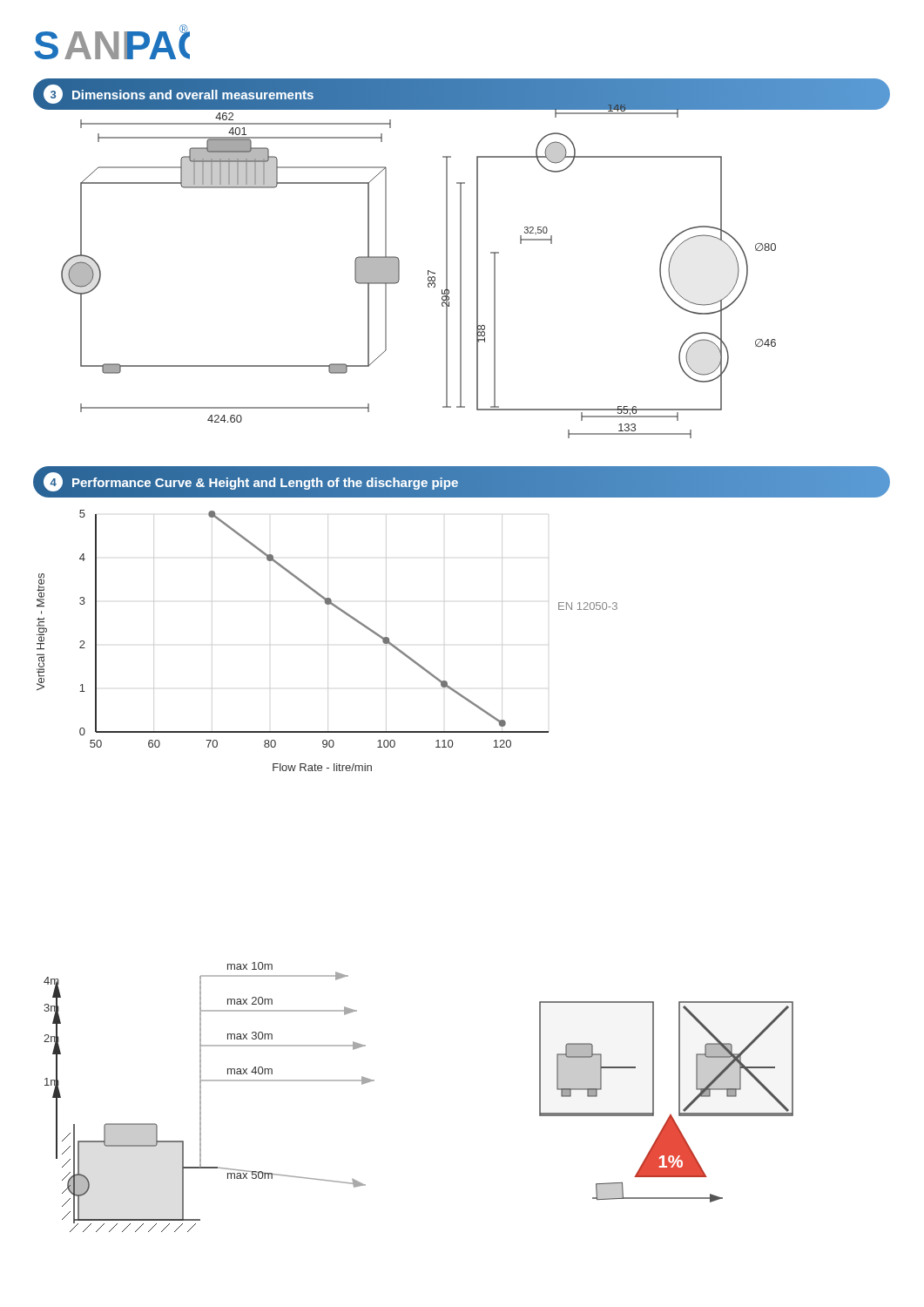Find the line chart
Viewport: 924px width, 1307px height.
point(331,640)
